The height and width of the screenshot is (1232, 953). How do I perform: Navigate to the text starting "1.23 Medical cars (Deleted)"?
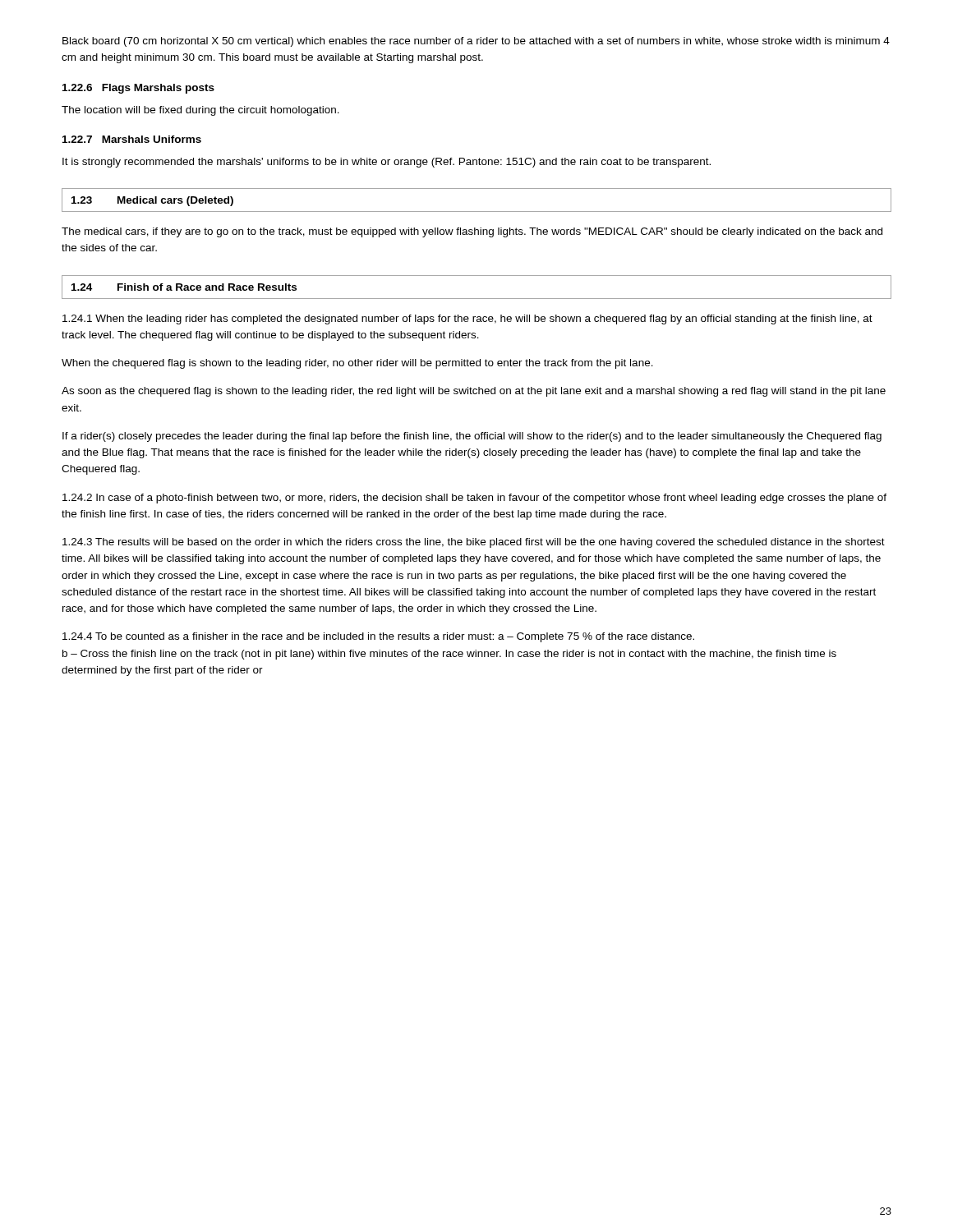pos(152,200)
